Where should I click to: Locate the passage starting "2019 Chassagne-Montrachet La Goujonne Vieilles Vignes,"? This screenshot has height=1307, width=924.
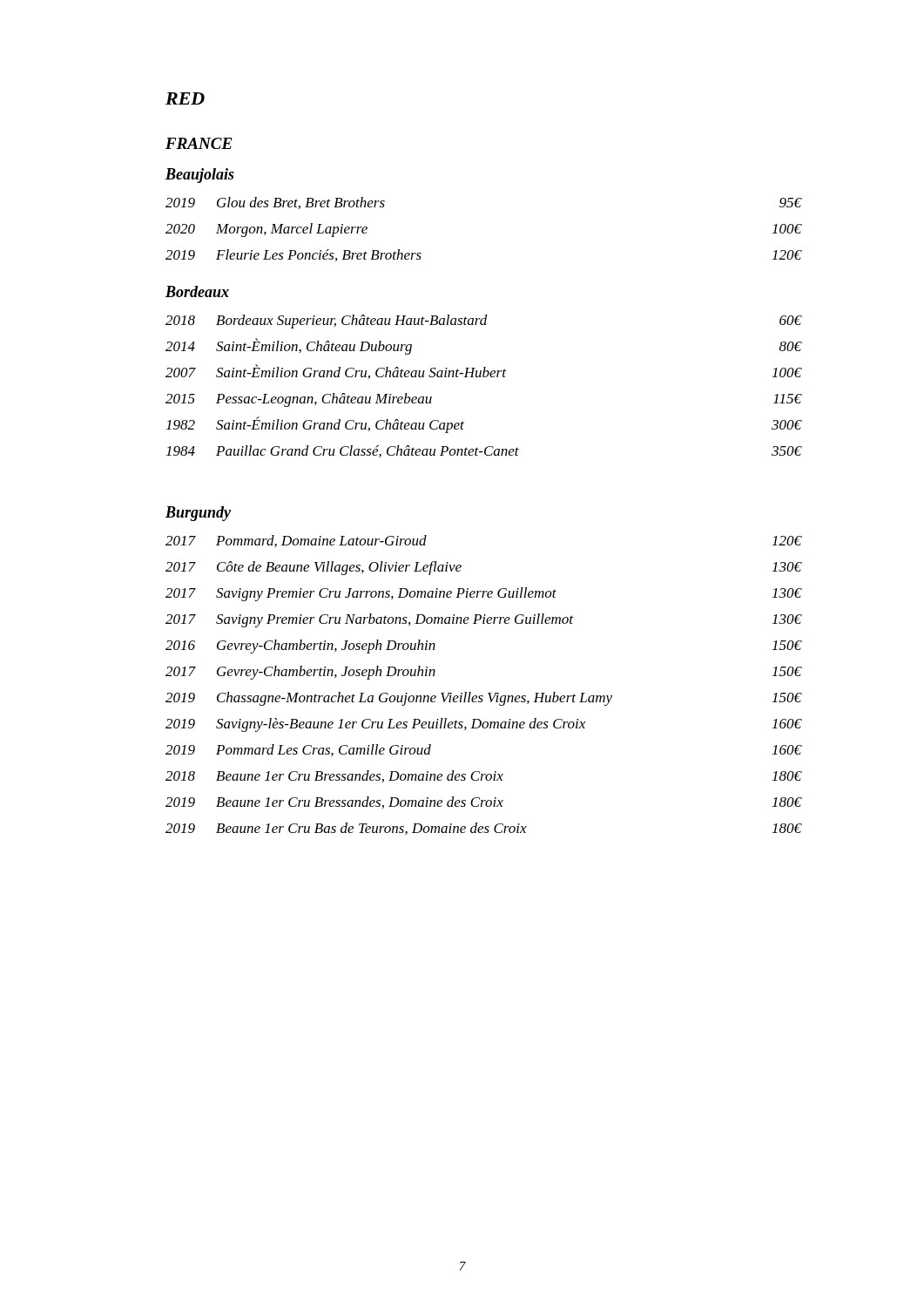[x=483, y=698]
